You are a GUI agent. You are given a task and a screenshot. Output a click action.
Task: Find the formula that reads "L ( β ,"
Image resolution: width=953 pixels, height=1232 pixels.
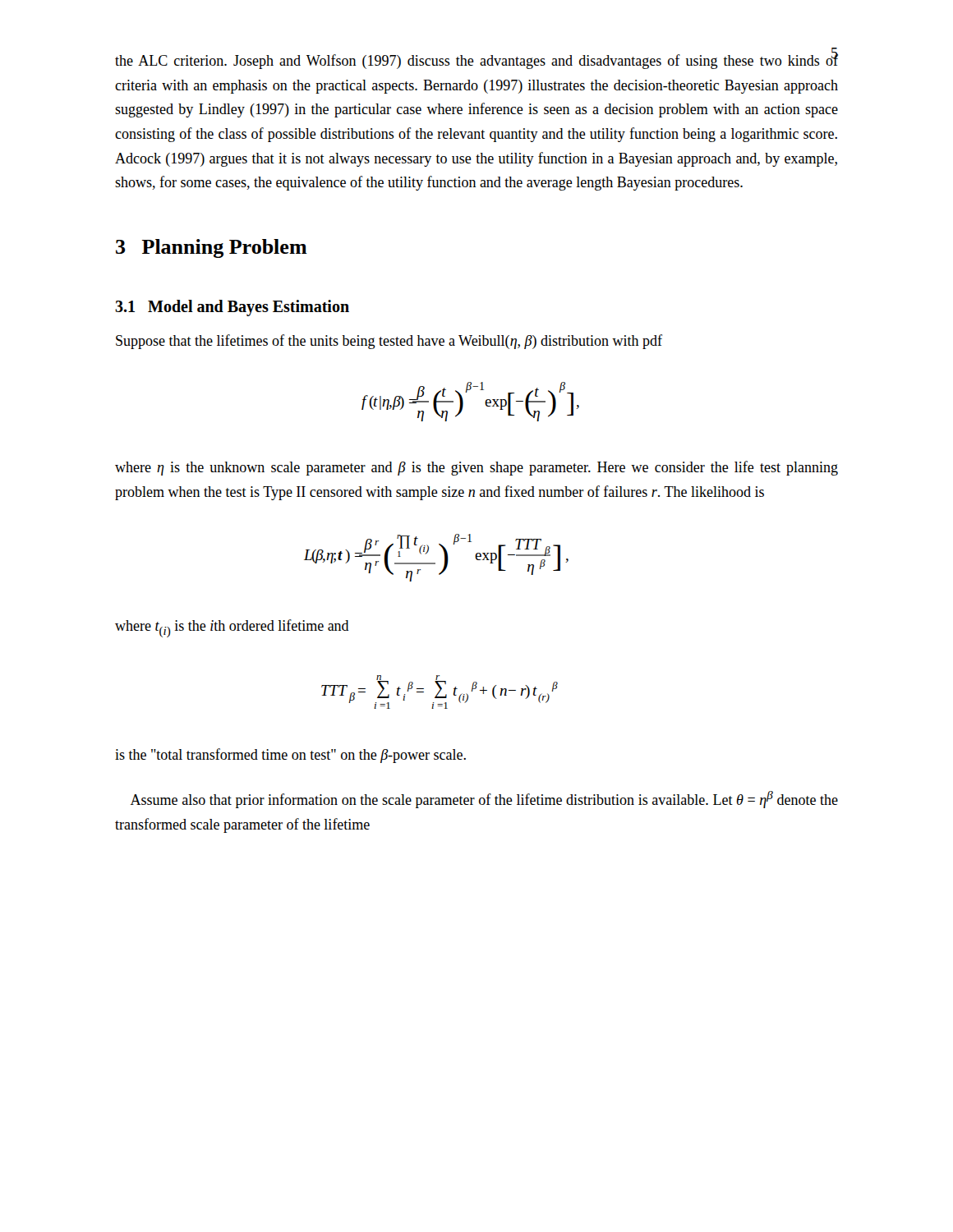click(x=476, y=559)
